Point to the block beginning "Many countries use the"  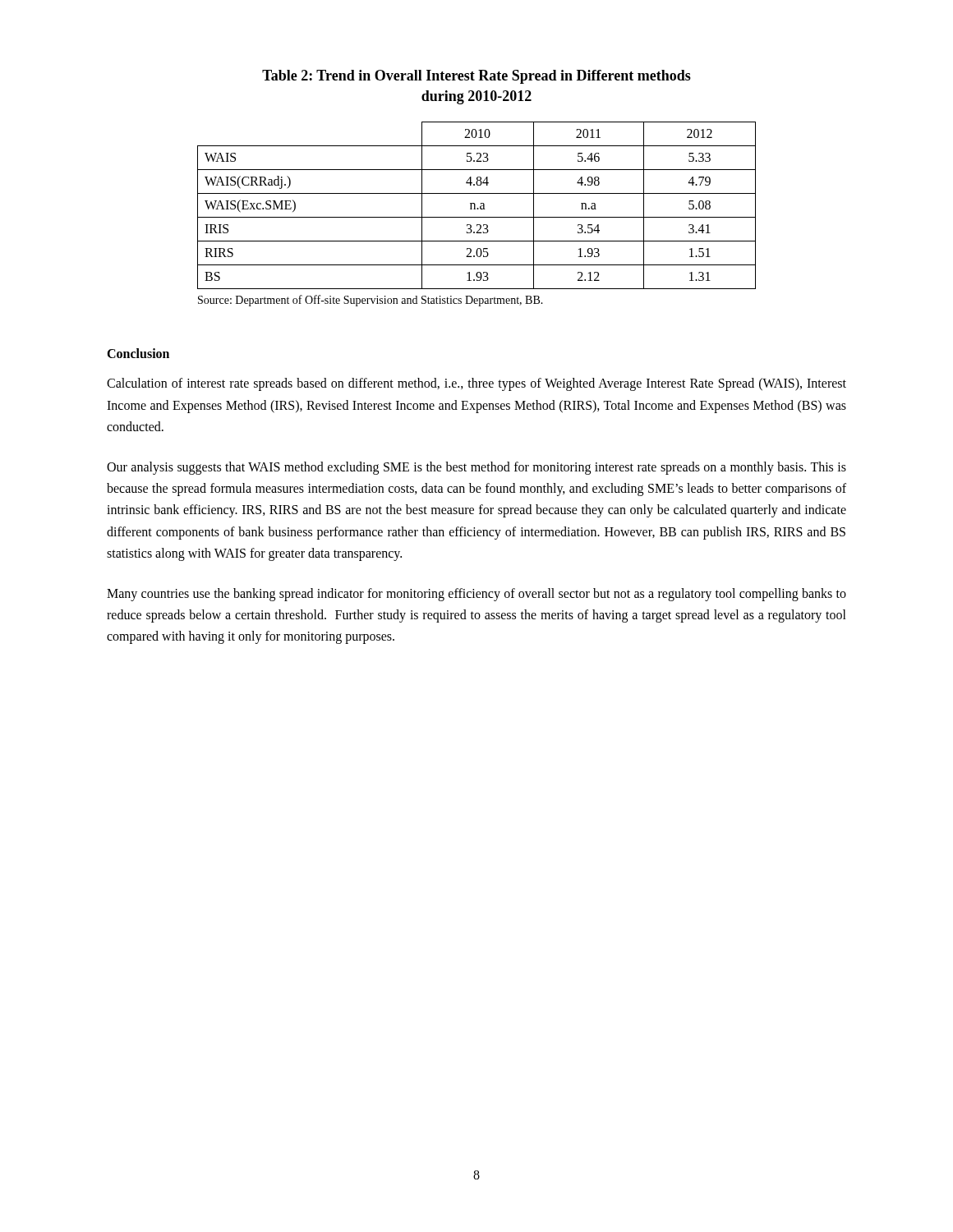coord(476,615)
